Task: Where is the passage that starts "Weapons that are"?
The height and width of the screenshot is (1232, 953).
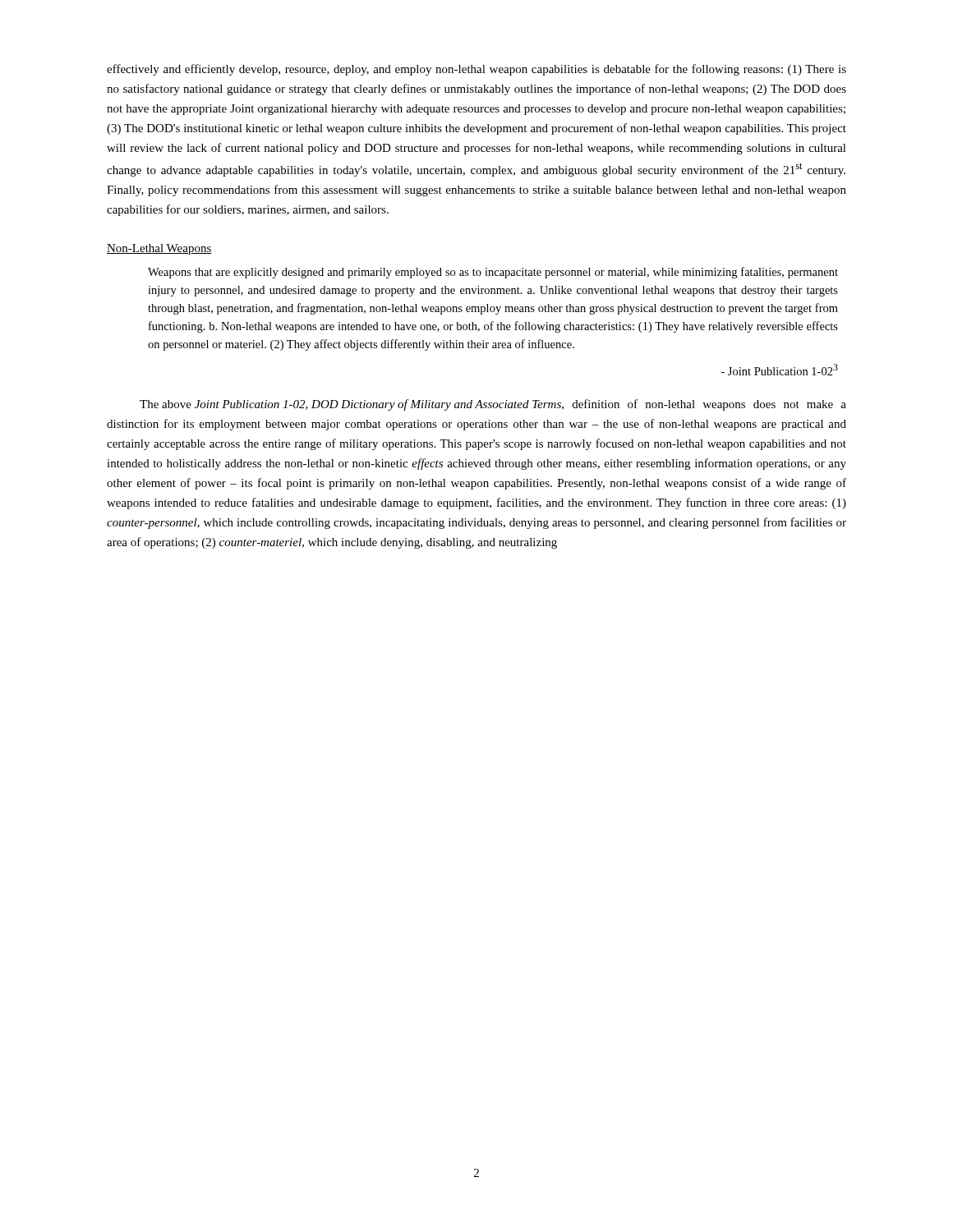Action: pyautogui.click(x=493, y=308)
